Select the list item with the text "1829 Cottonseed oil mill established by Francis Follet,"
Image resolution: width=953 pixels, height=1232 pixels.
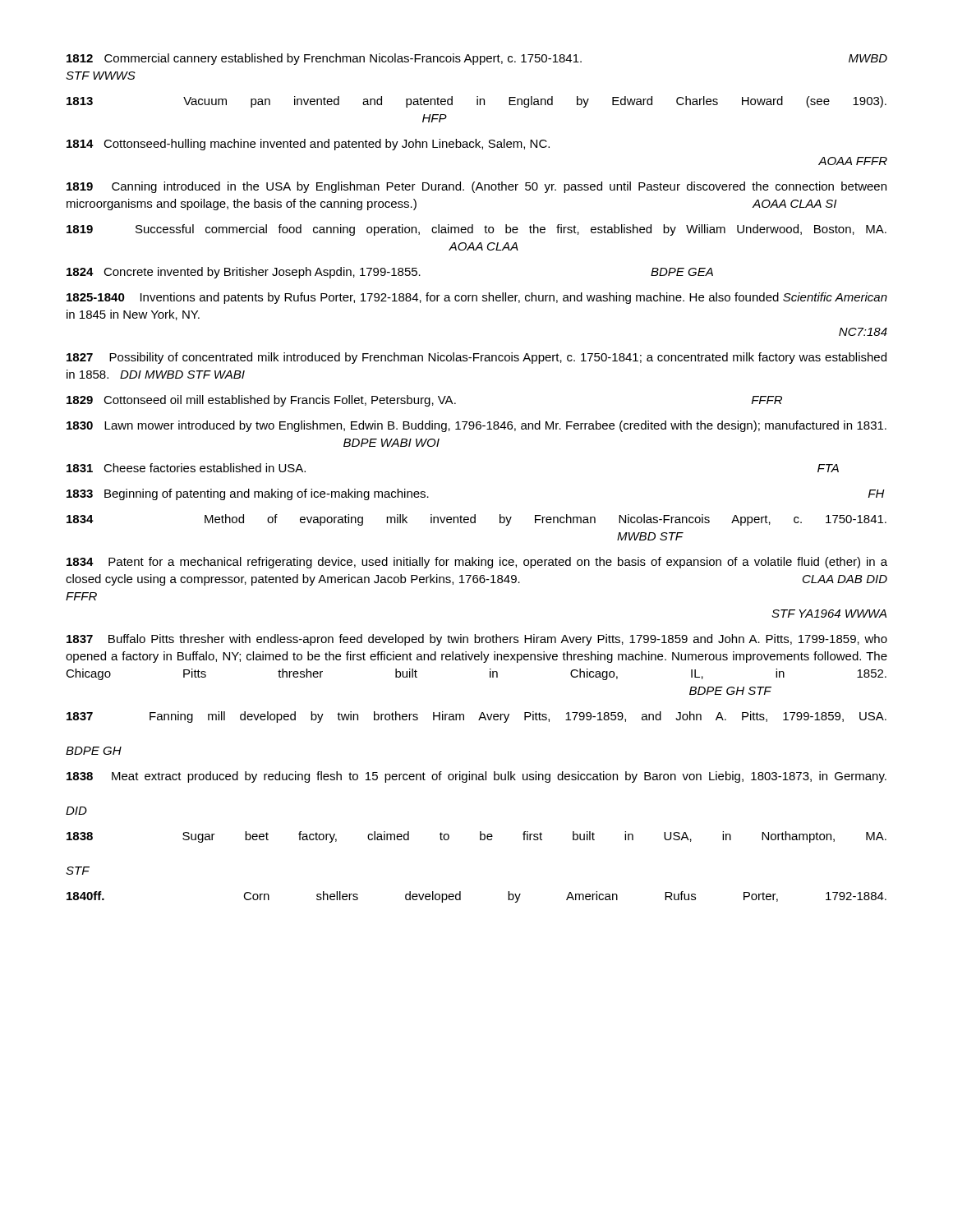(424, 400)
